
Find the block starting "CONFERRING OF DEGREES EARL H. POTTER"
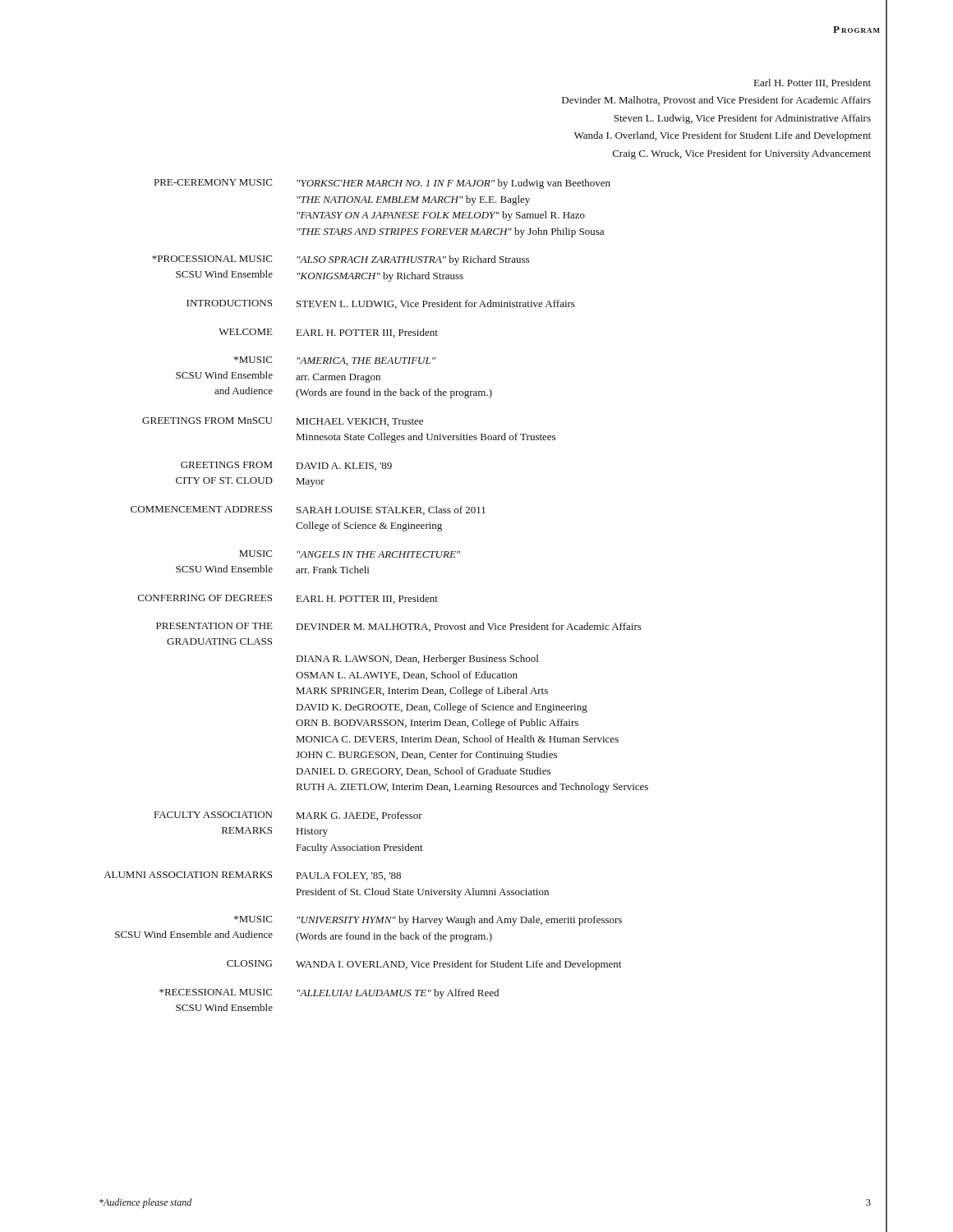202,601
